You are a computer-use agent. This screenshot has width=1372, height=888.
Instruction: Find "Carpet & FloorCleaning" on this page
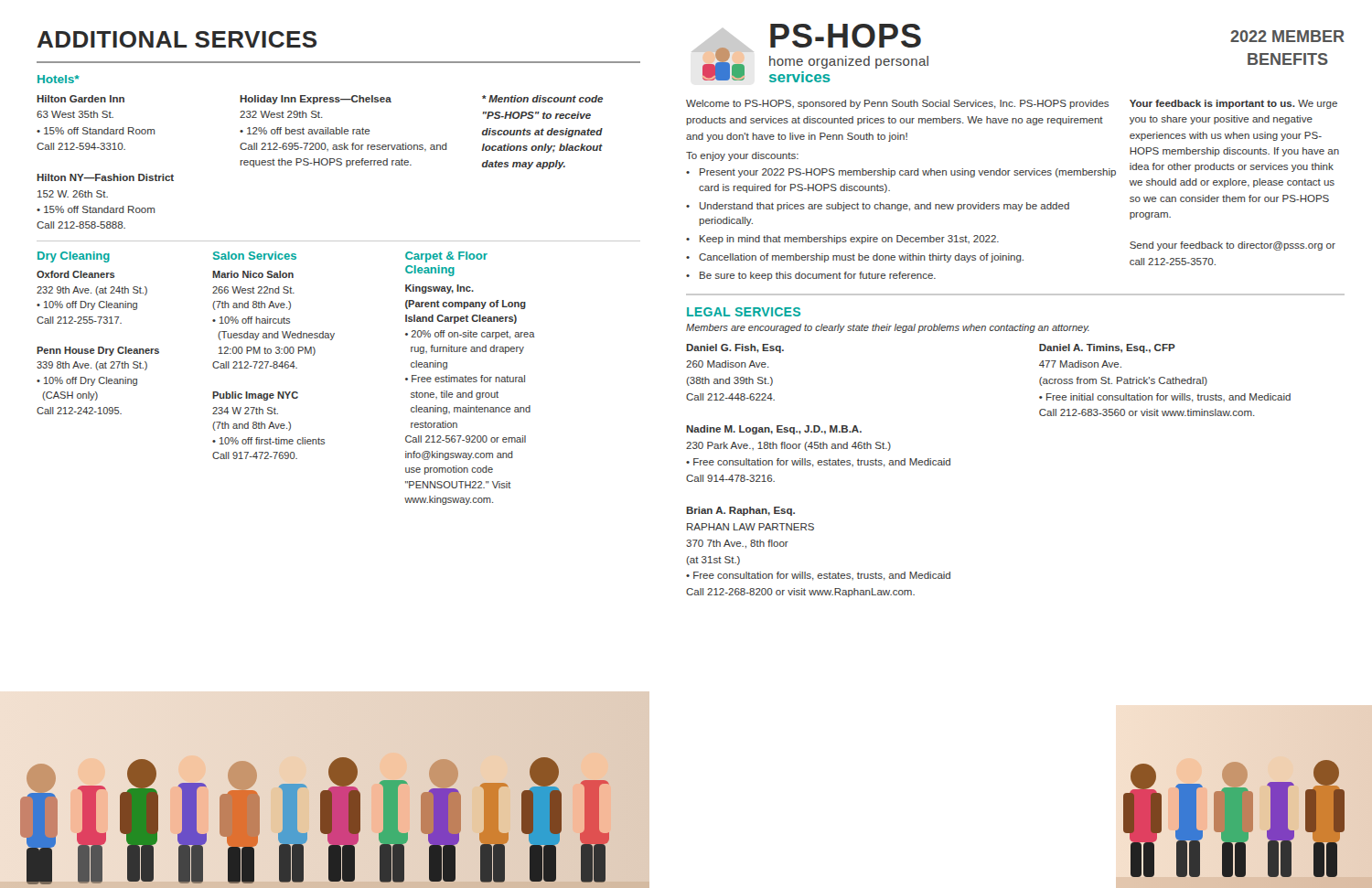click(446, 263)
